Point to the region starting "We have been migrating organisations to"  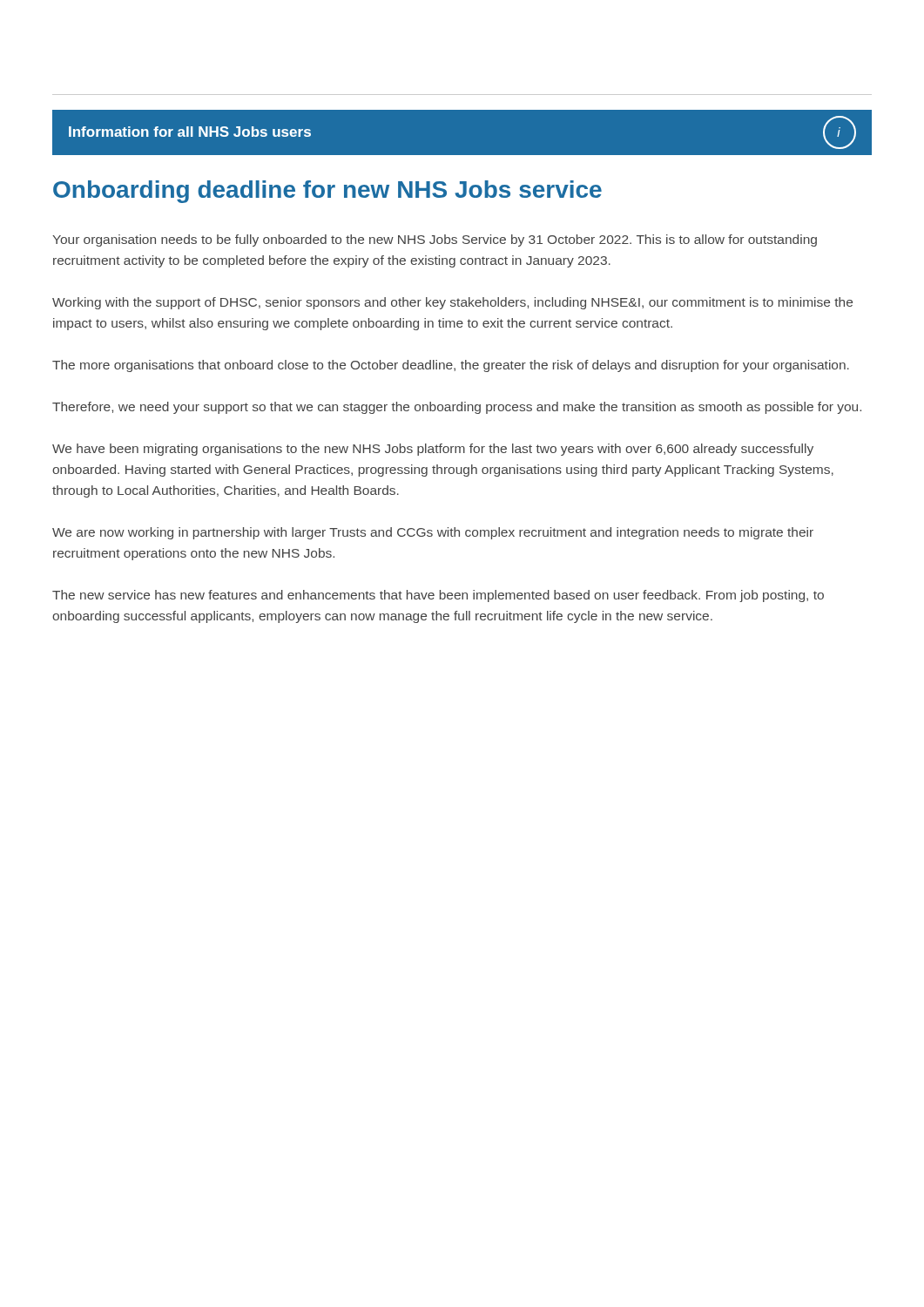click(462, 470)
